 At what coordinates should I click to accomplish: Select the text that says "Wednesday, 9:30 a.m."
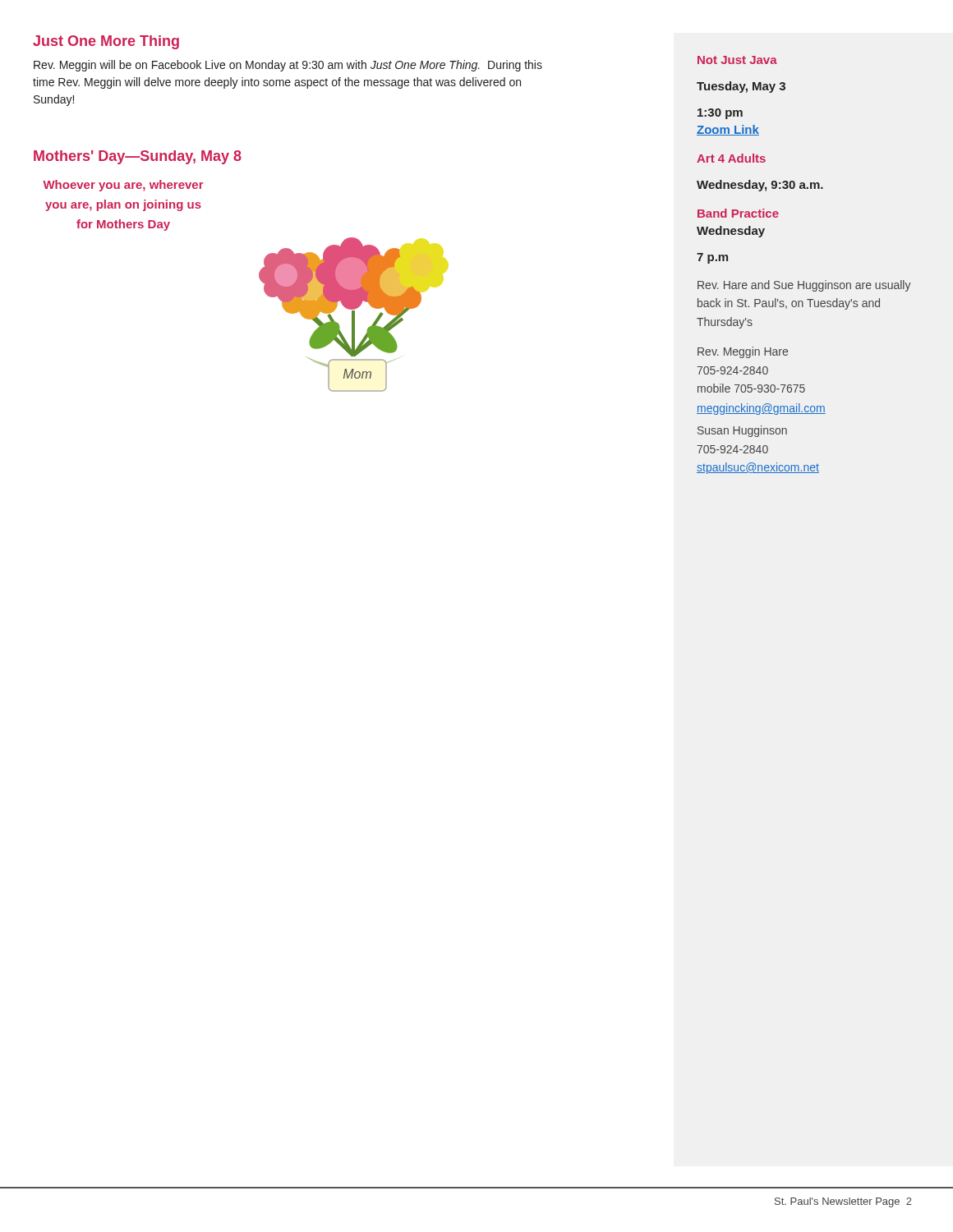pos(813,184)
